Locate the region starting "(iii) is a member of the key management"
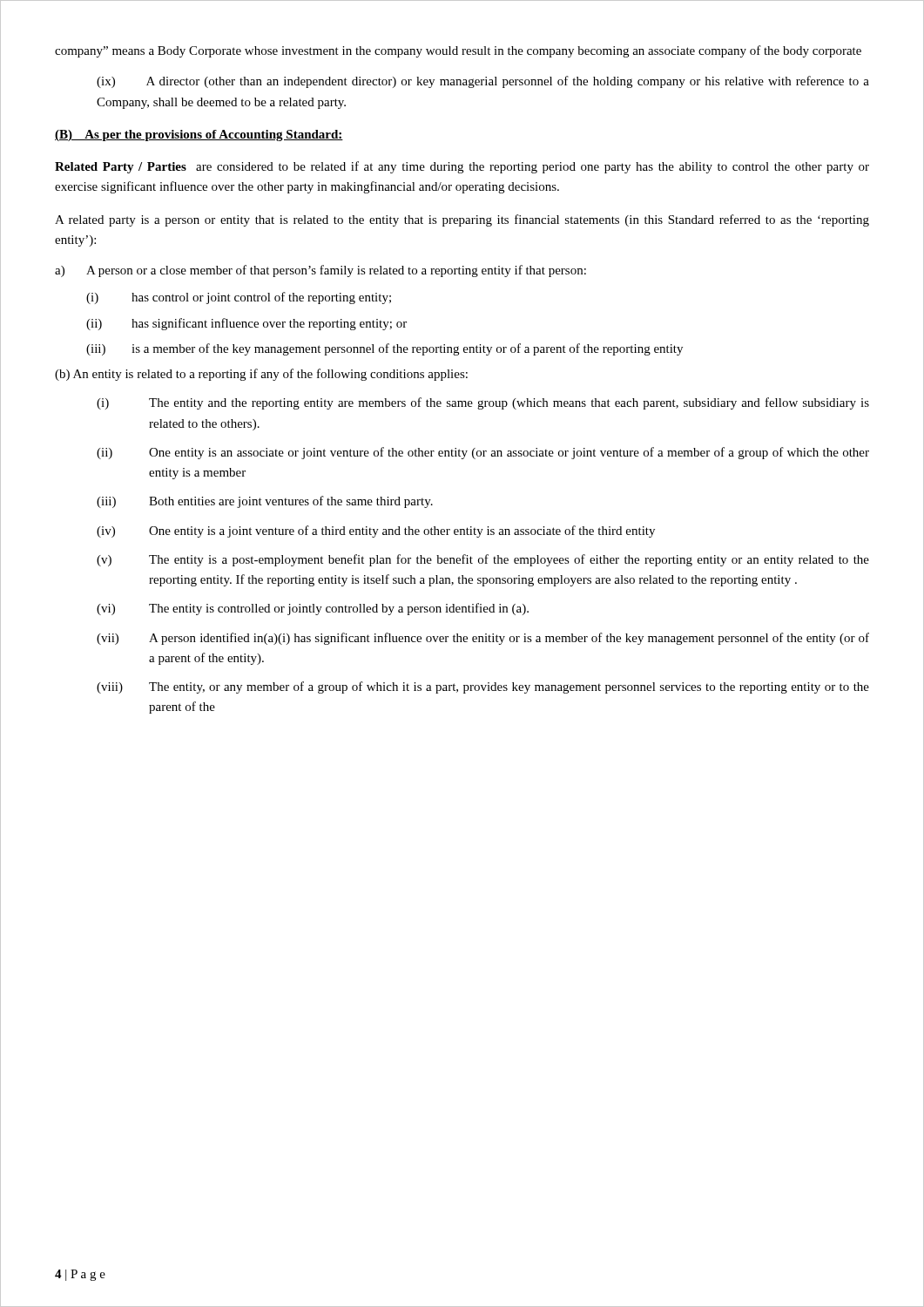The height and width of the screenshot is (1307, 924). pos(478,349)
